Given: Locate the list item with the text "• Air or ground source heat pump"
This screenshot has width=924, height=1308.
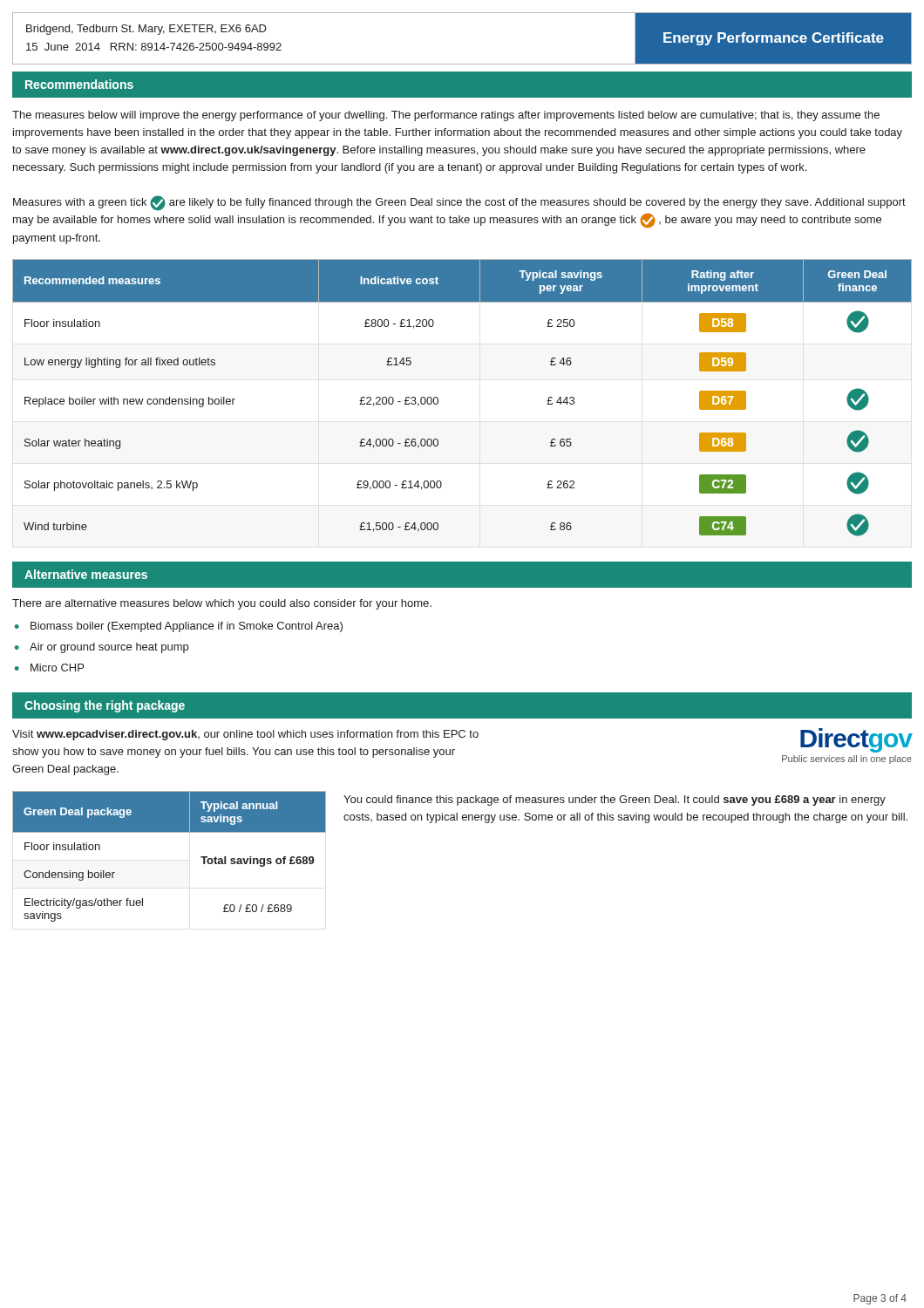Looking at the screenshot, I should [102, 647].
